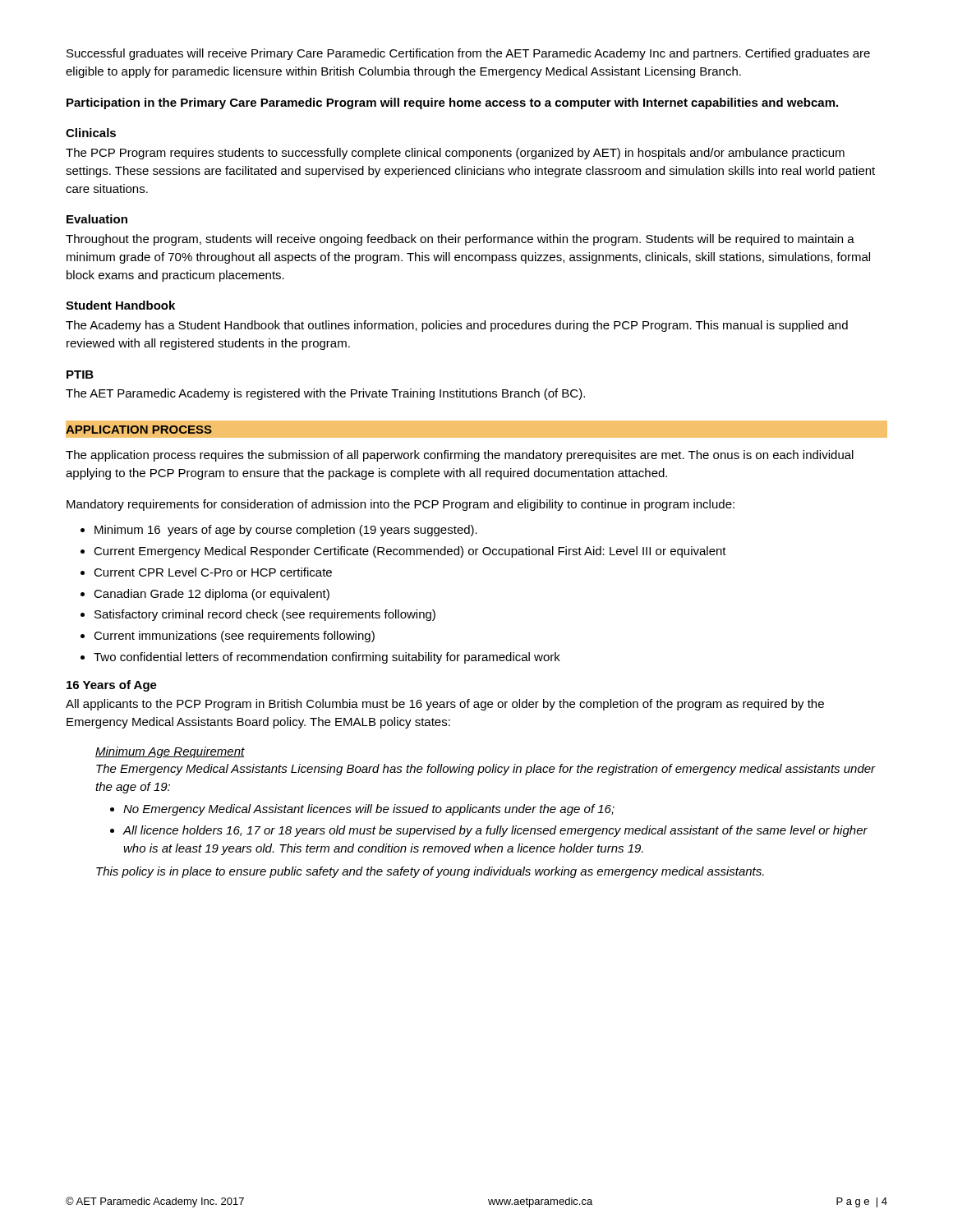Locate the list item that reads "No Emergency Medical Assistant licences will be"
The image size is (953, 1232).
point(369,809)
